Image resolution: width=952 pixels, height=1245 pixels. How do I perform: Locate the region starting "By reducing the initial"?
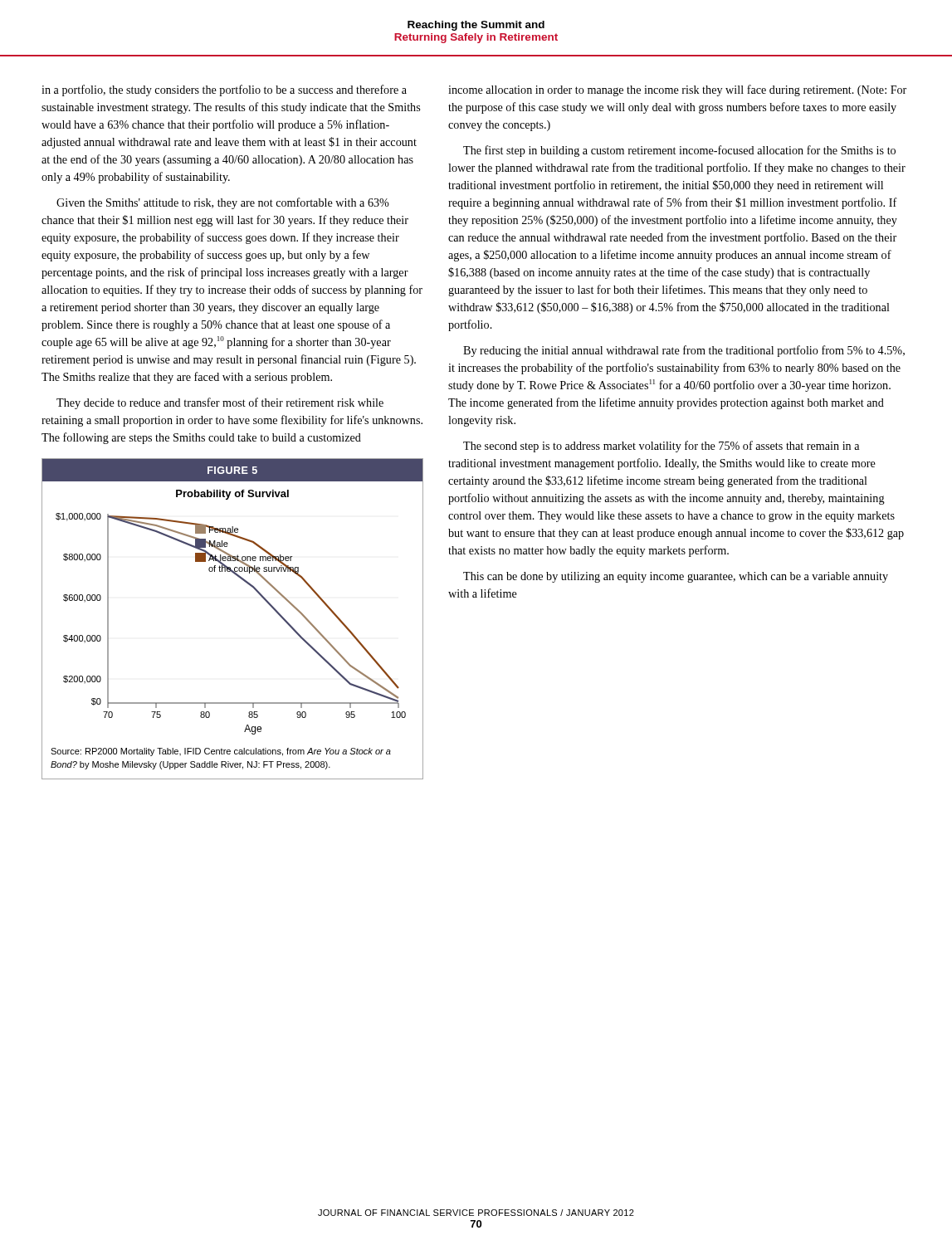coord(679,386)
